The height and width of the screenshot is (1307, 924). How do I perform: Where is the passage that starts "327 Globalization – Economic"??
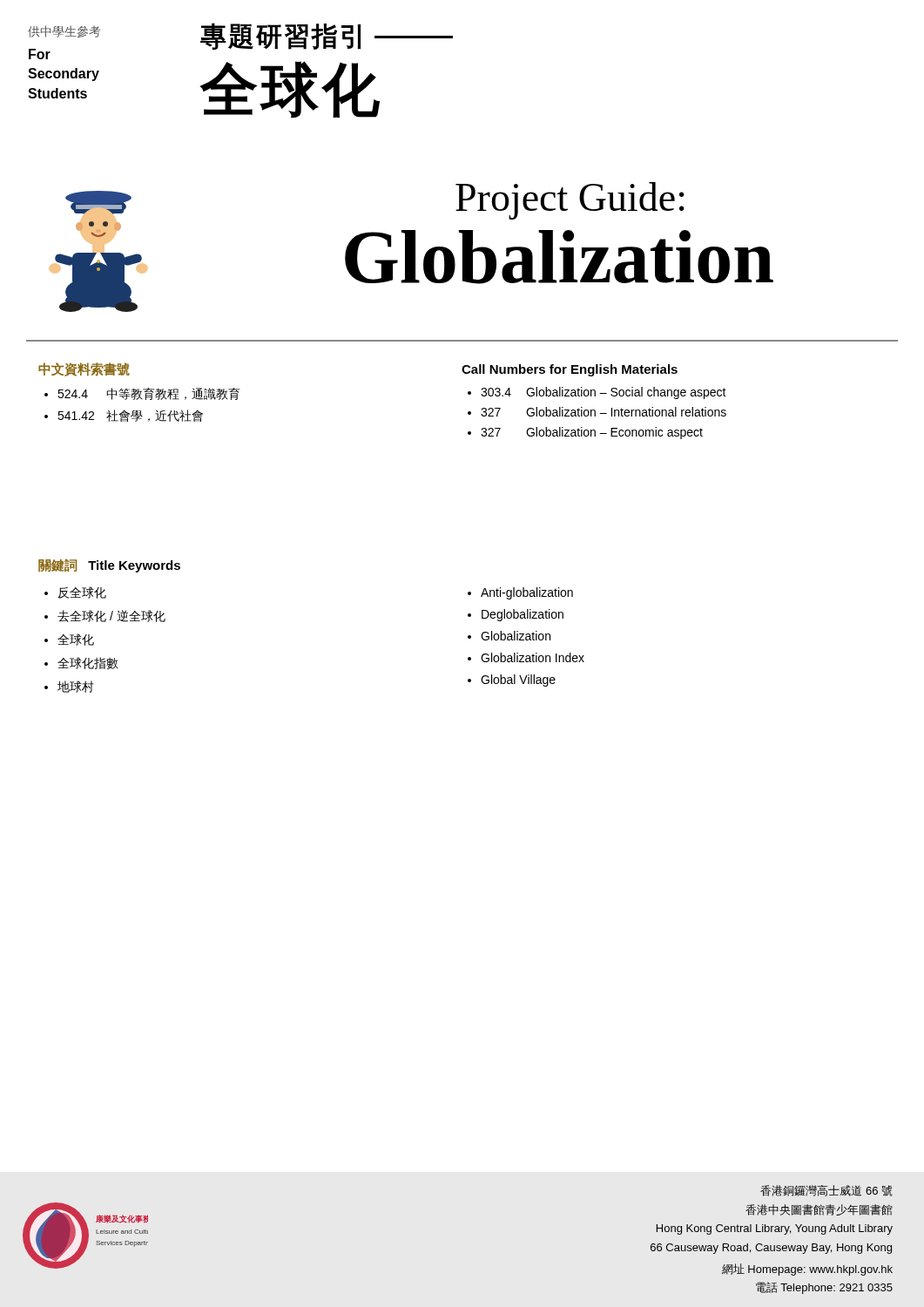592,432
